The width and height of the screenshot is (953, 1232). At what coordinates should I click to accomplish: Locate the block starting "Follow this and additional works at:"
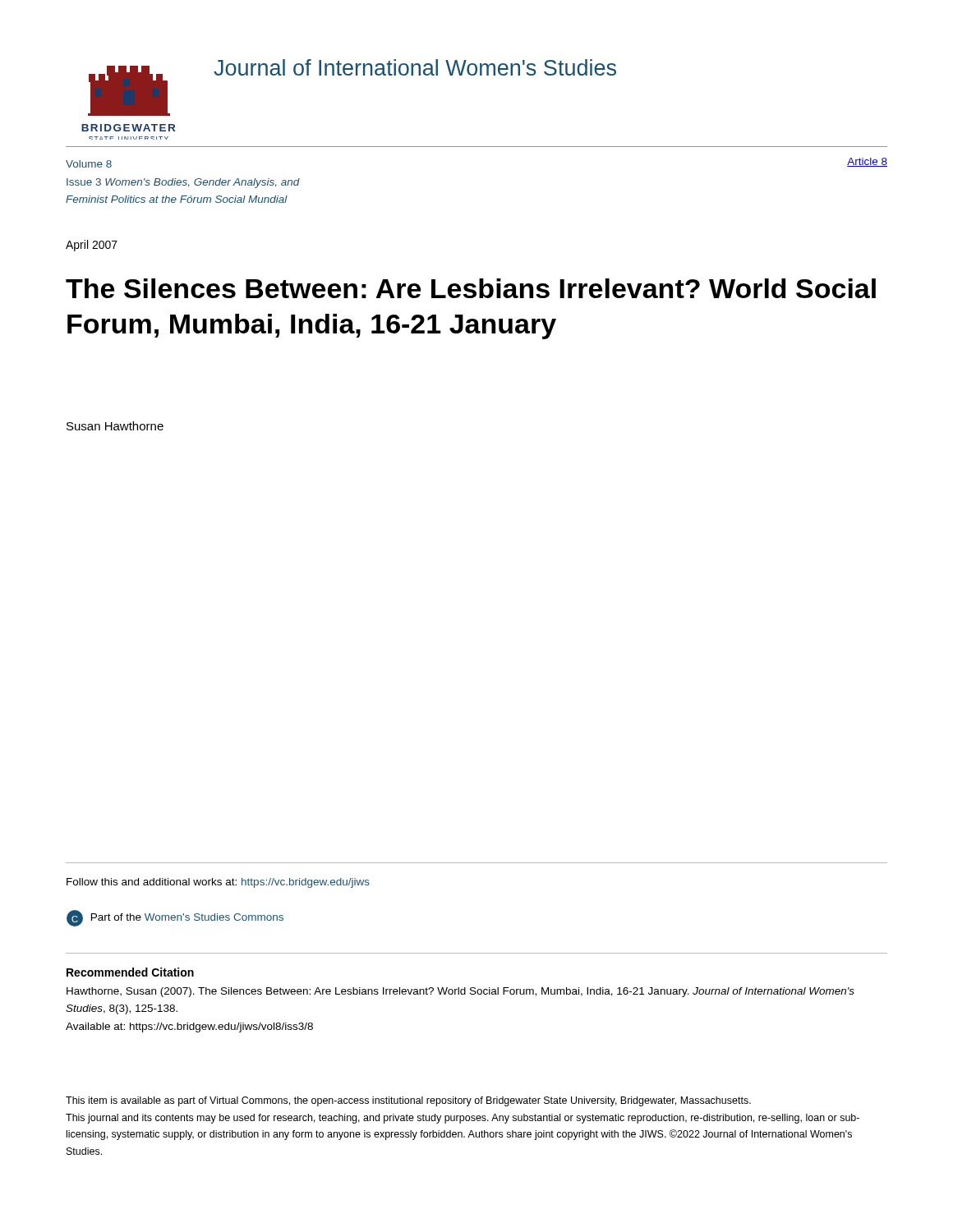point(218,883)
